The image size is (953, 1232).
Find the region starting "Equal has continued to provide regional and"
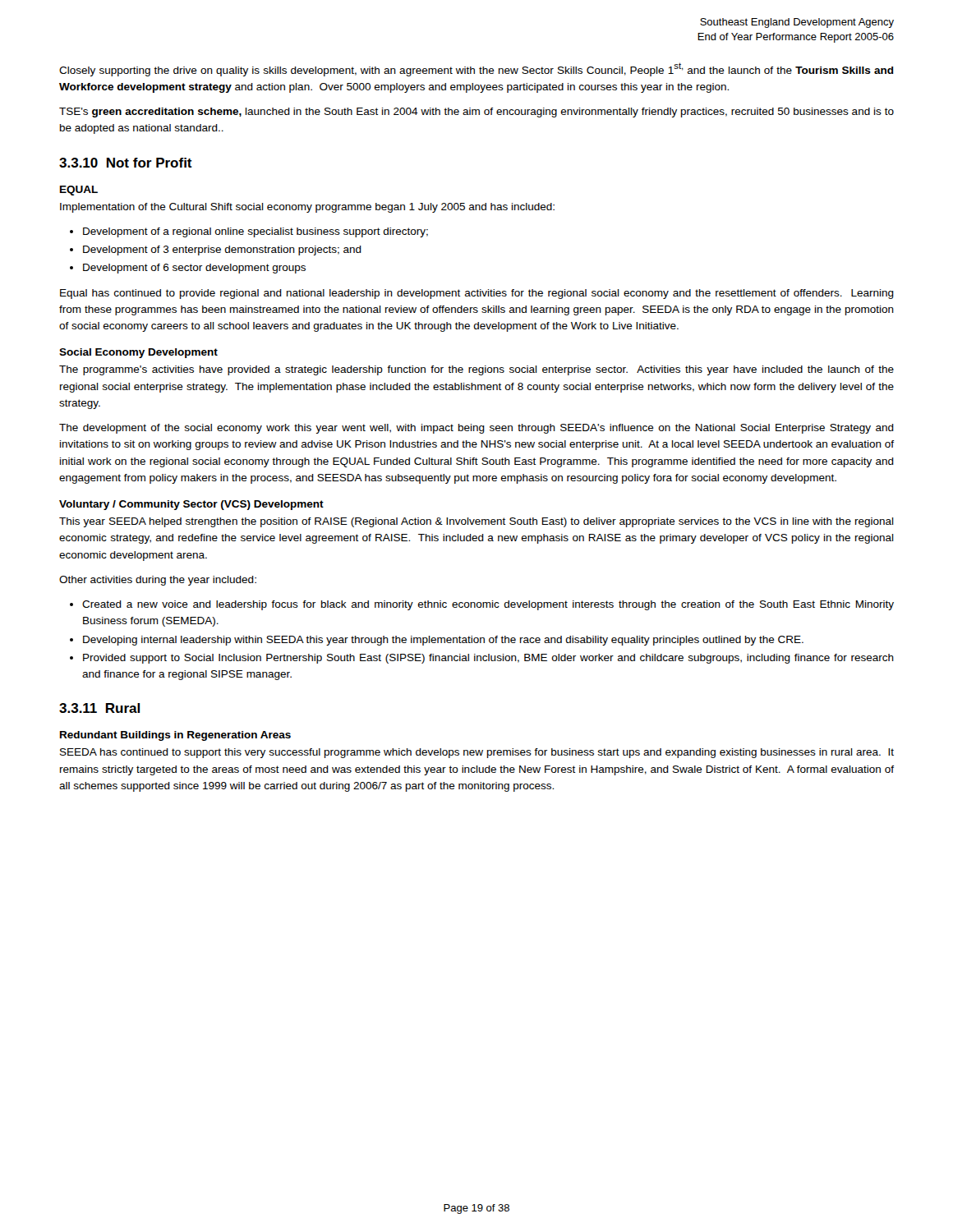(476, 309)
